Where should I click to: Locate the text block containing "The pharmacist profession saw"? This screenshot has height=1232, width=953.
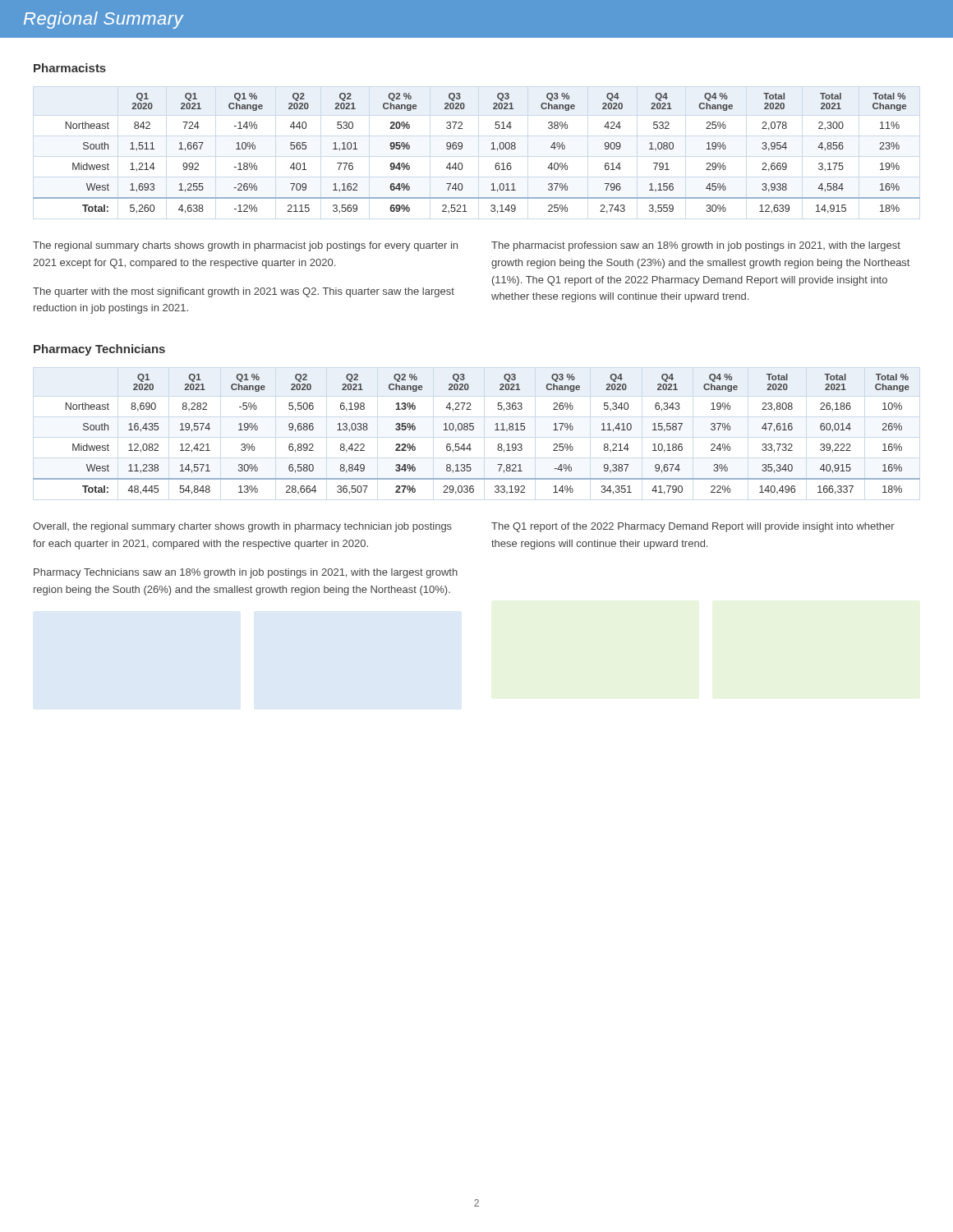(706, 272)
